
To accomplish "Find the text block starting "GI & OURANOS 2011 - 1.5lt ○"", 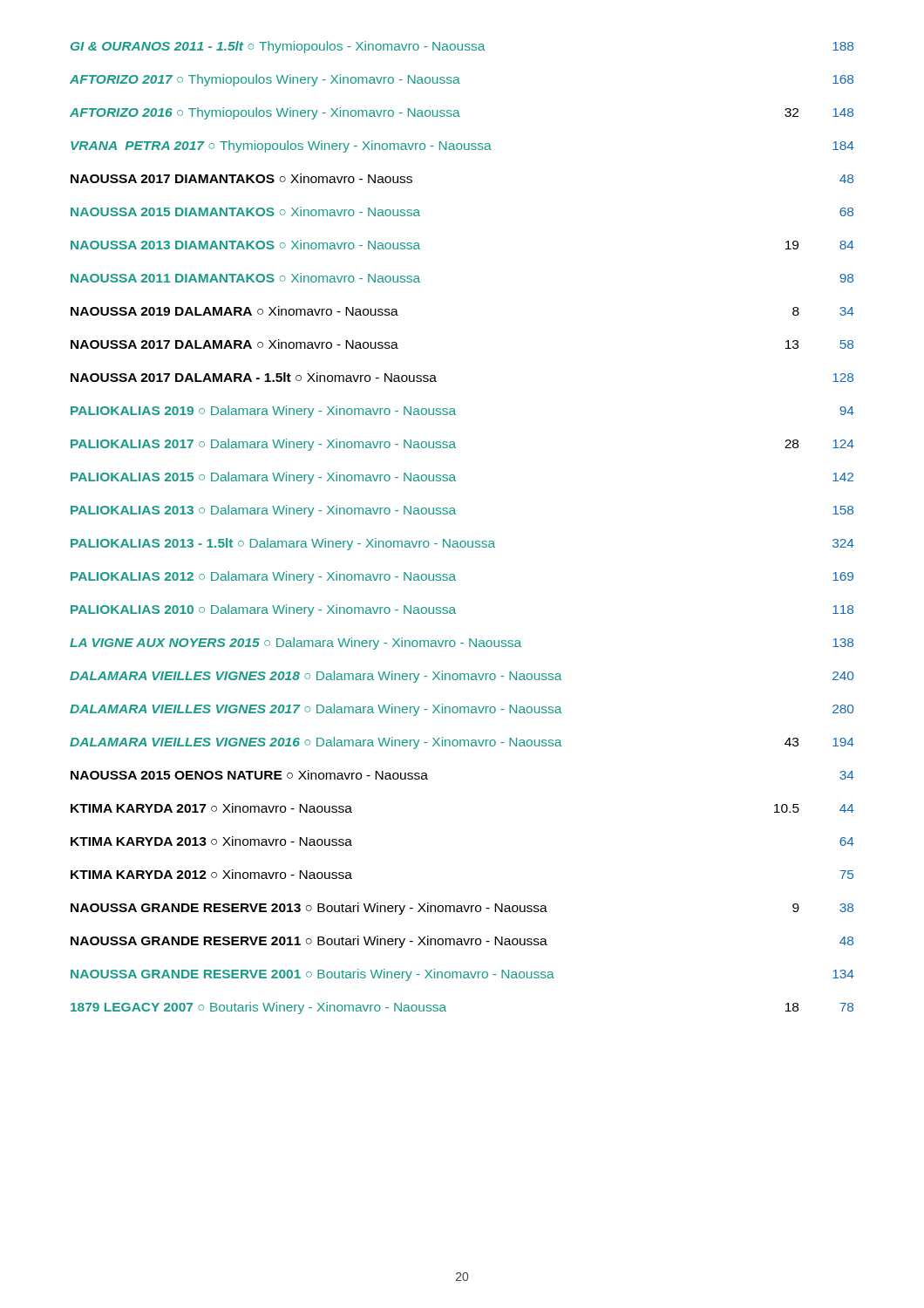I will point(462,46).
